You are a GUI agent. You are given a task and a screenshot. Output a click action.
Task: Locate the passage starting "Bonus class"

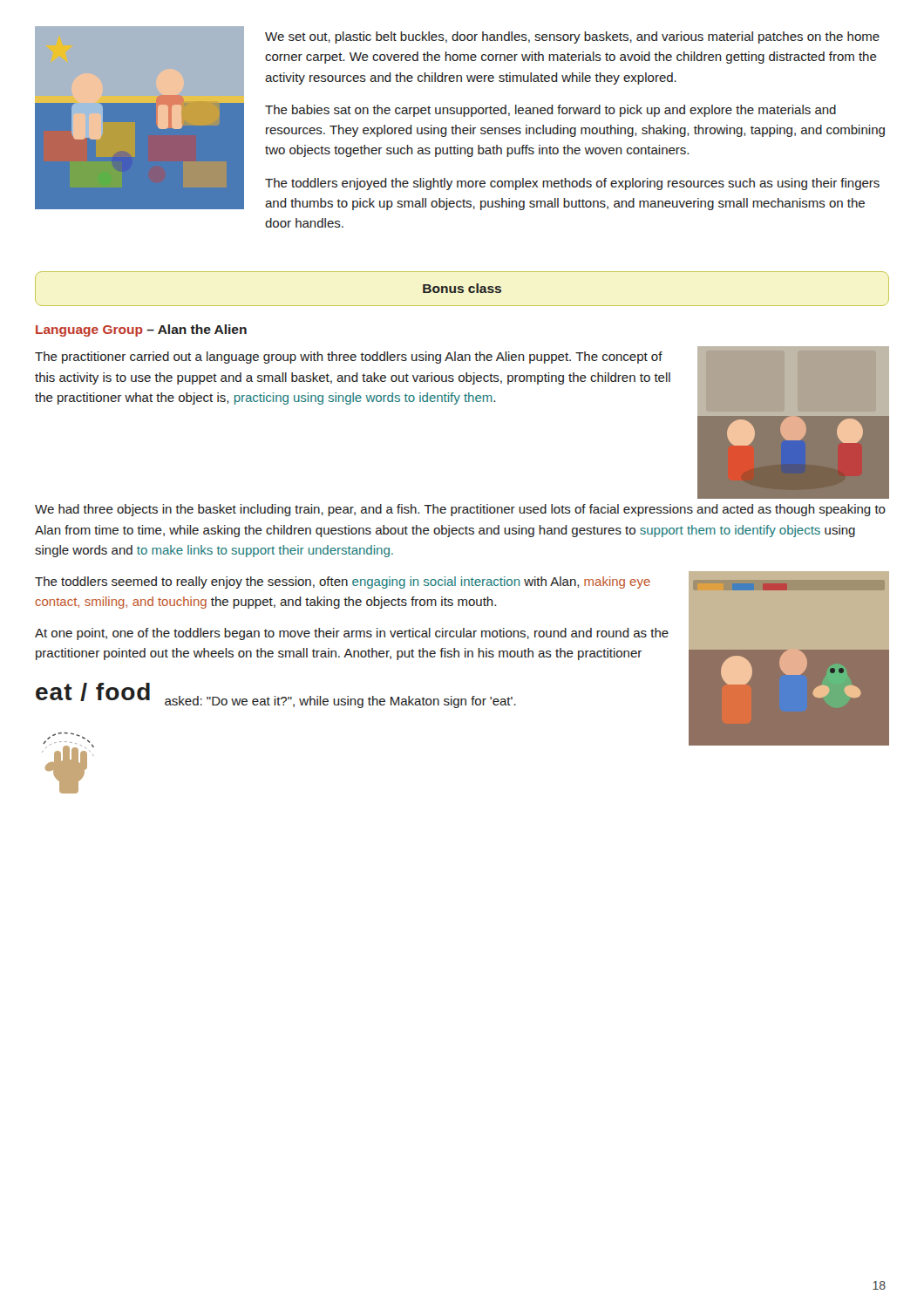(462, 288)
